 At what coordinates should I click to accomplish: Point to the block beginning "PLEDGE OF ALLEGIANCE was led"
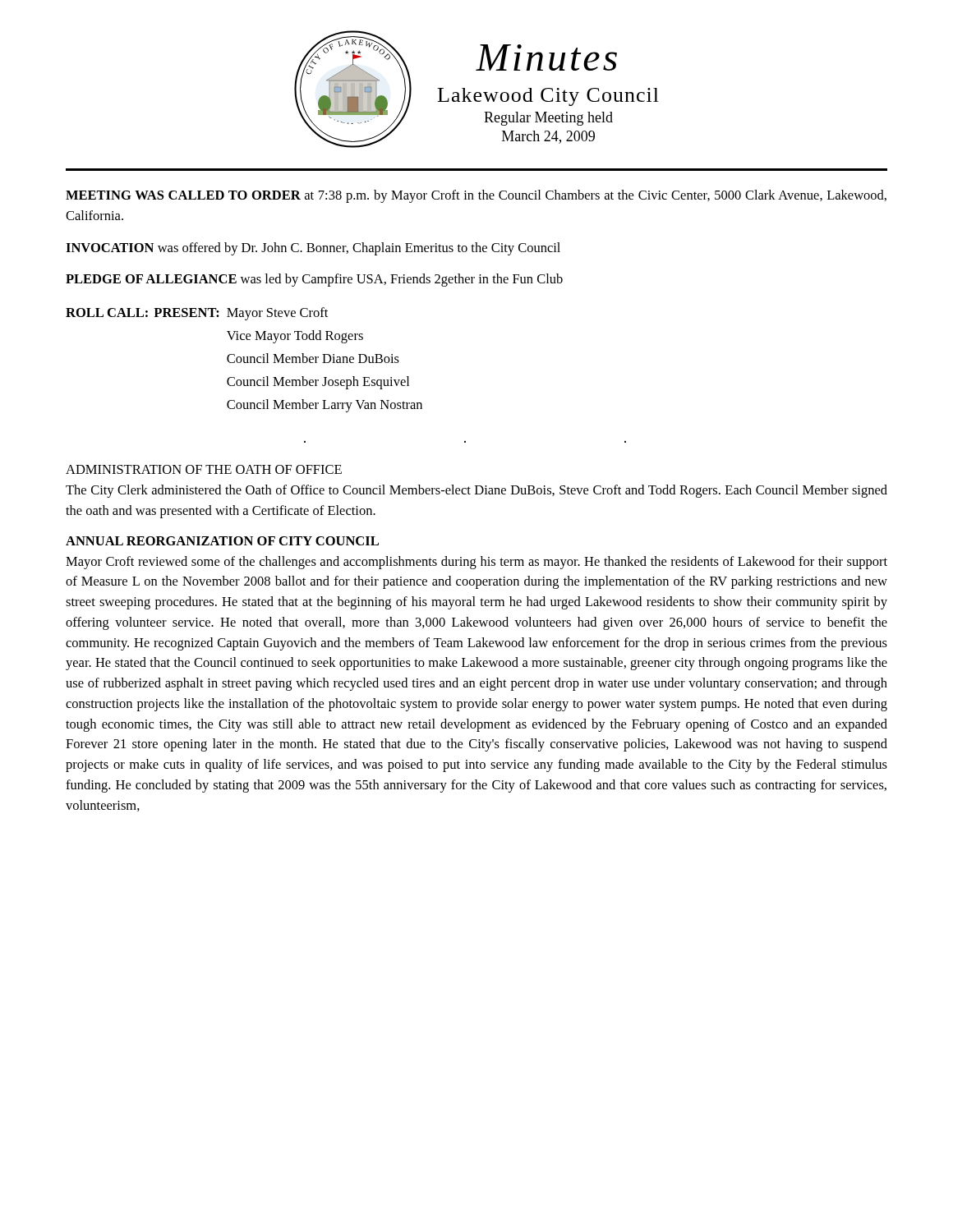(x=314, y=279)
